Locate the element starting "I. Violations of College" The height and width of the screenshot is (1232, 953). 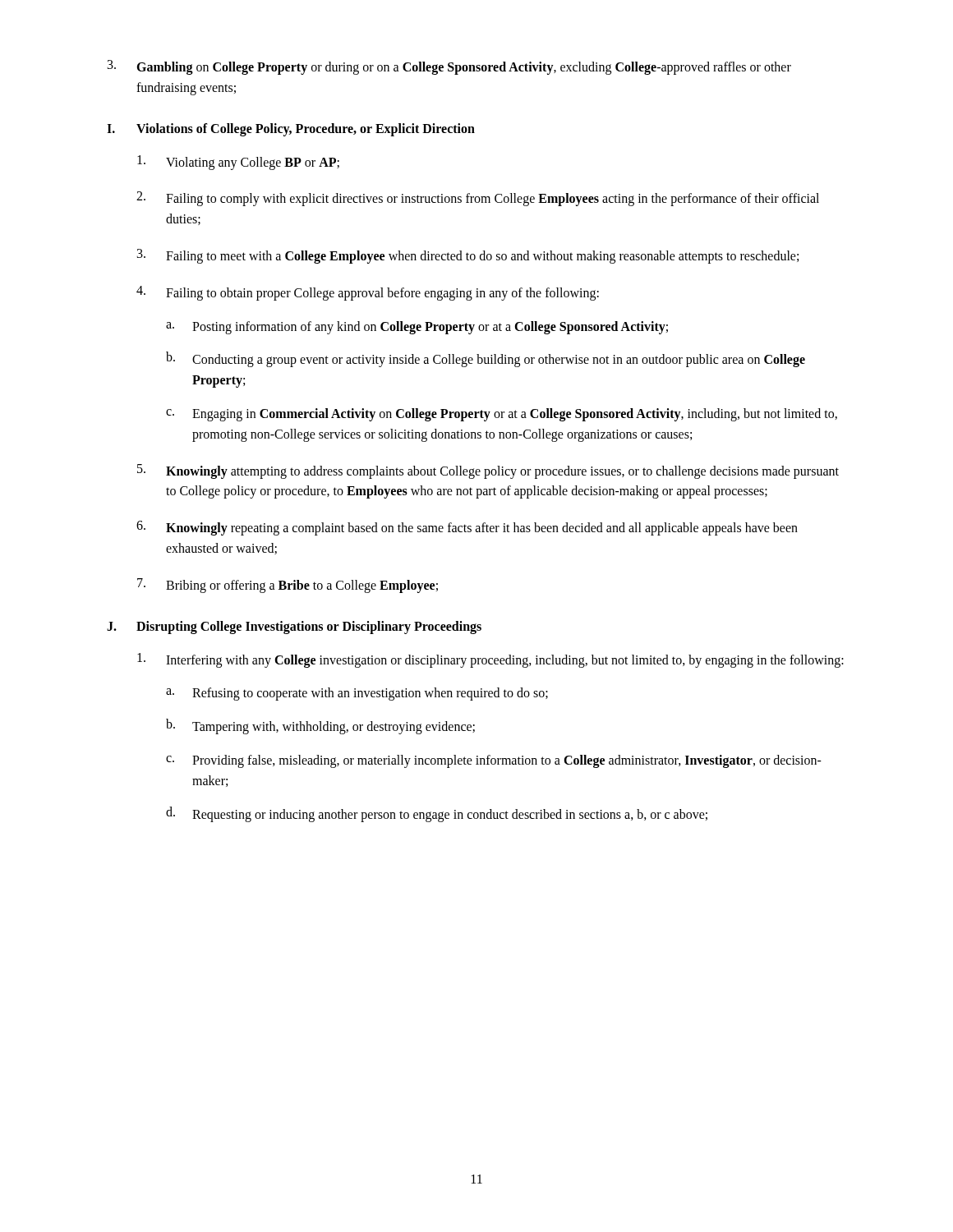(291, 129)
